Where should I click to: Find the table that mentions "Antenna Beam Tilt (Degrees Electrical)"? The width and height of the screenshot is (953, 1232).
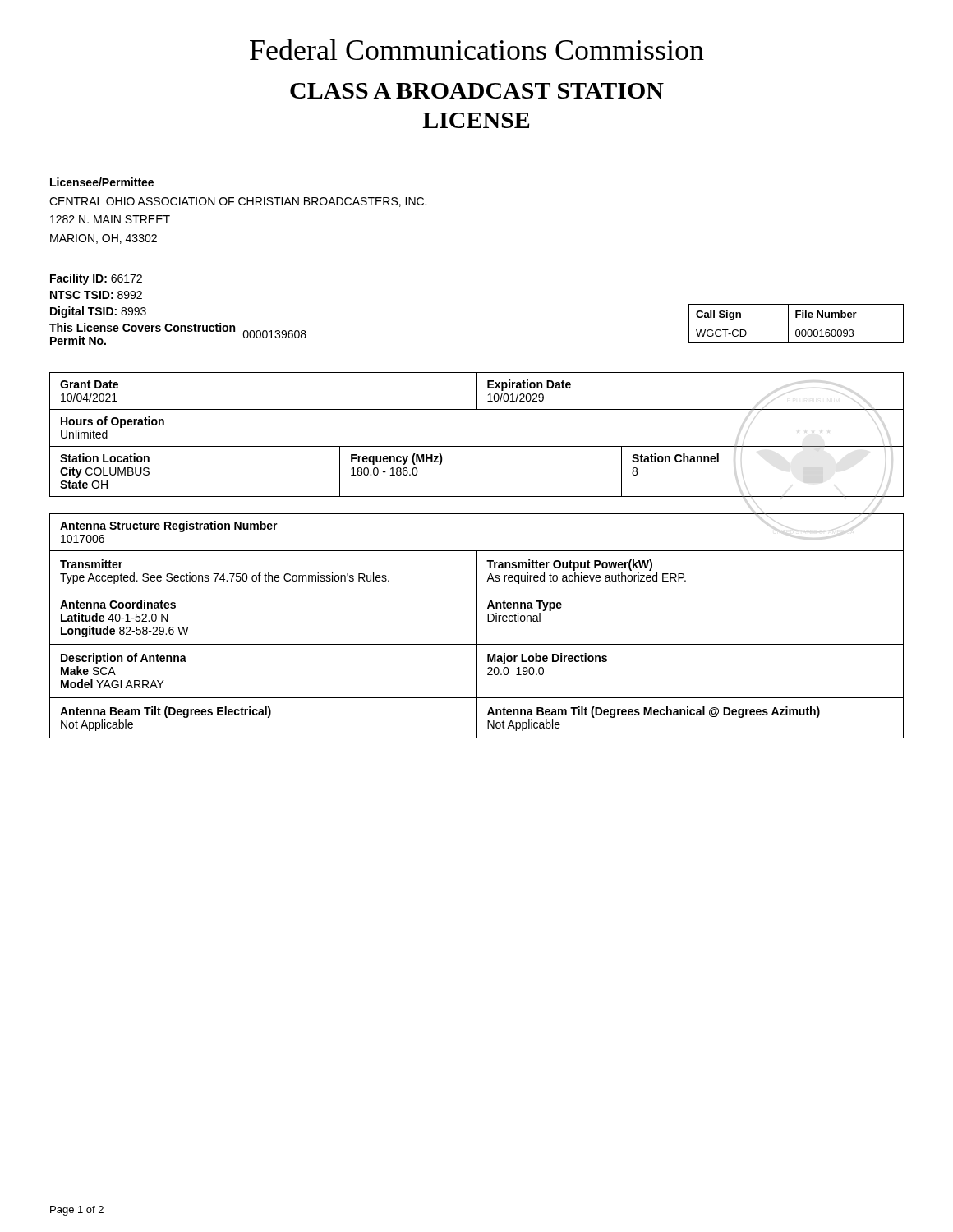point(476,718)
